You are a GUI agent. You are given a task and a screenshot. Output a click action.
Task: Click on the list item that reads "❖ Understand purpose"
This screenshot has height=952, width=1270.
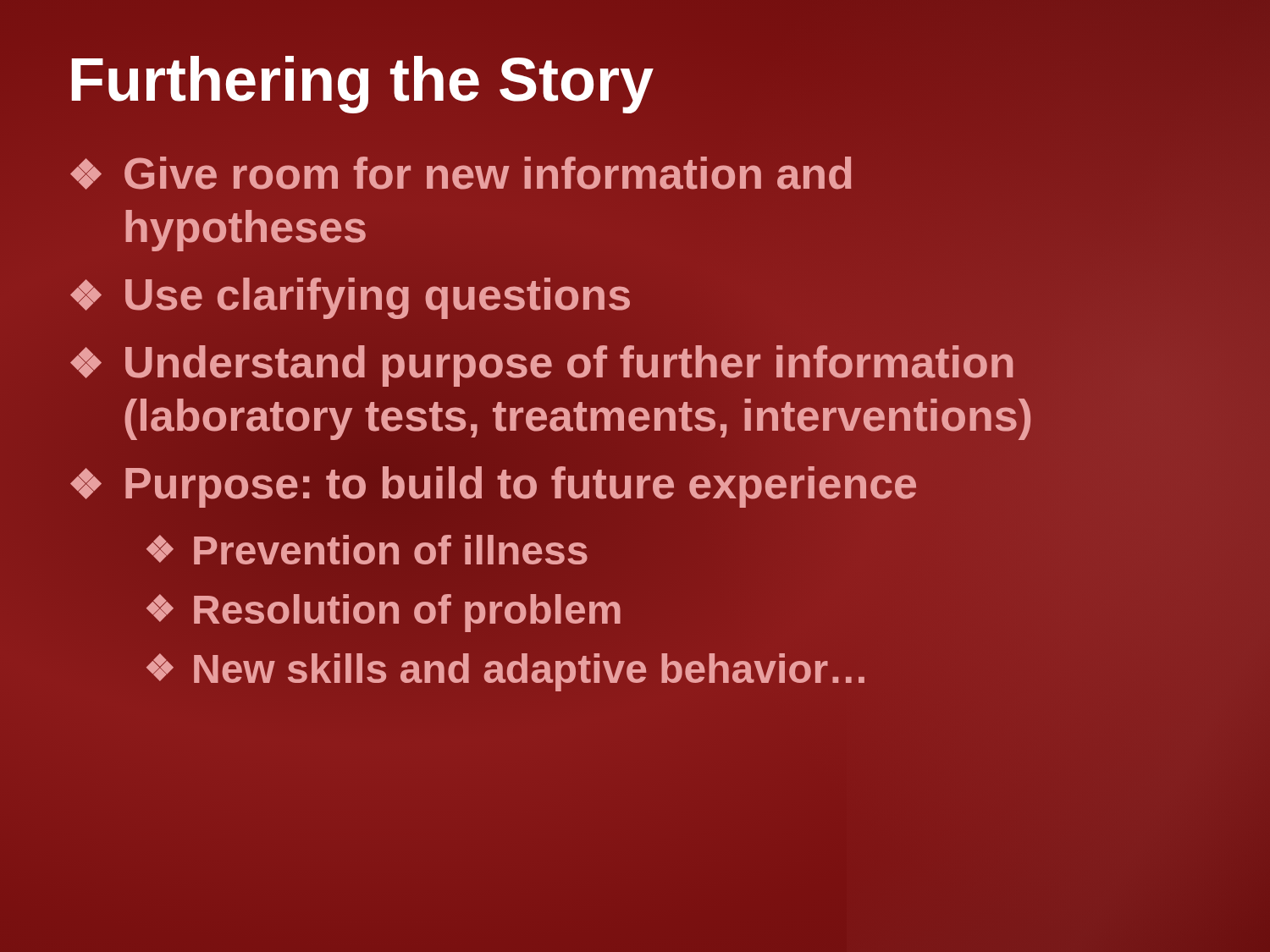click(x=635, y=389)
